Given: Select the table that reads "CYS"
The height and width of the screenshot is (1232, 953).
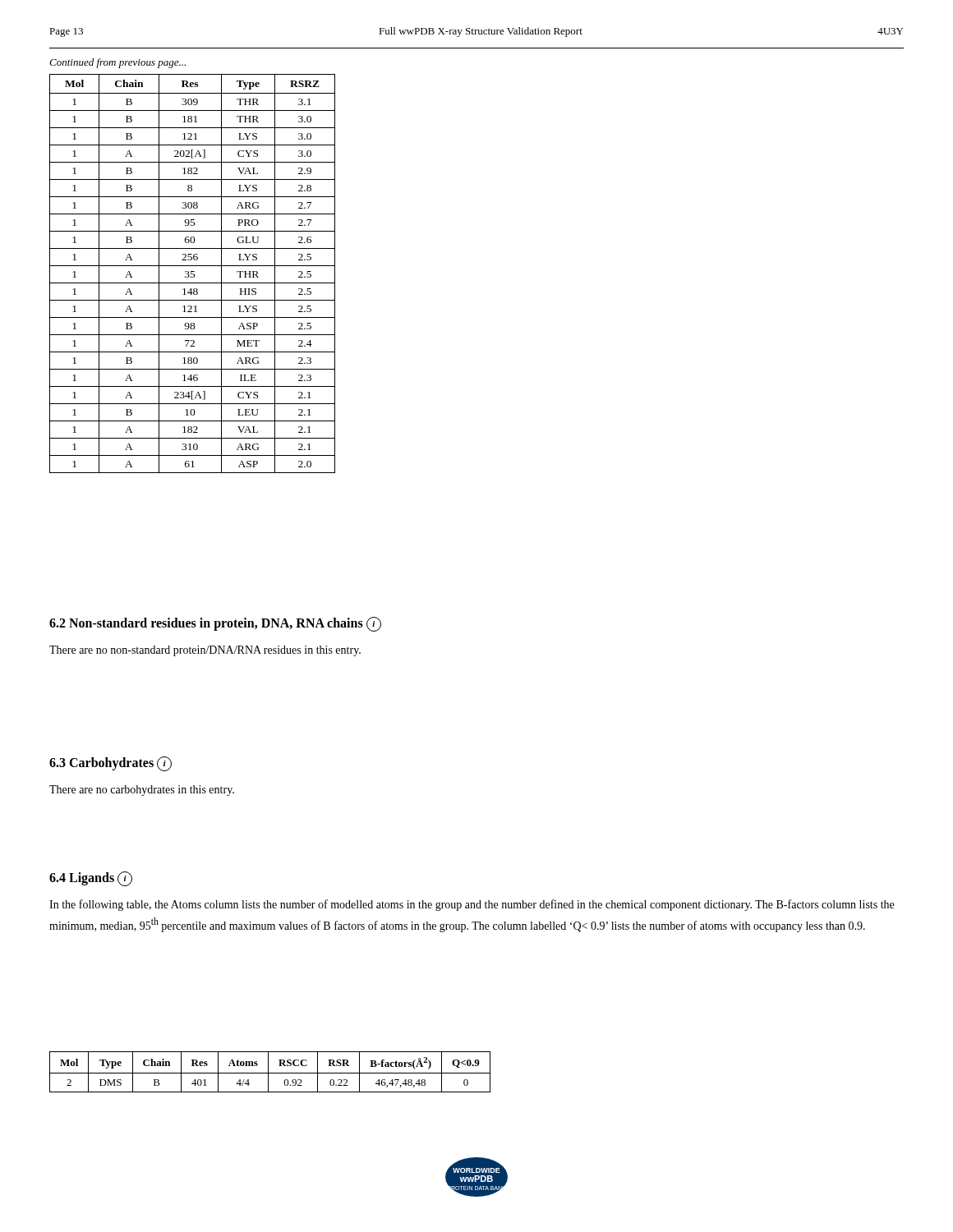Looking at the screenshot, I should pos(192,274).
